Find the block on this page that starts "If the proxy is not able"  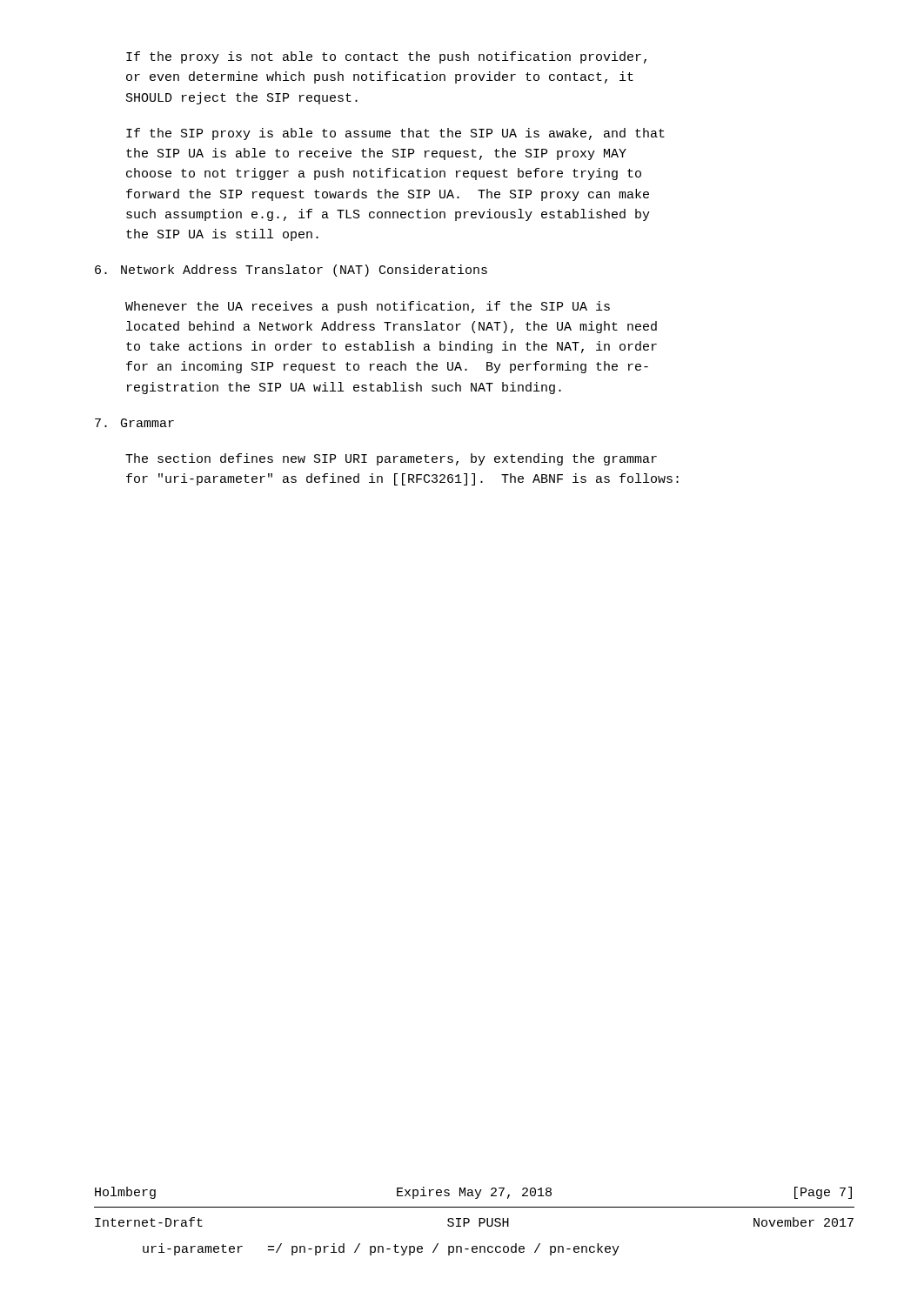point(388,78)
